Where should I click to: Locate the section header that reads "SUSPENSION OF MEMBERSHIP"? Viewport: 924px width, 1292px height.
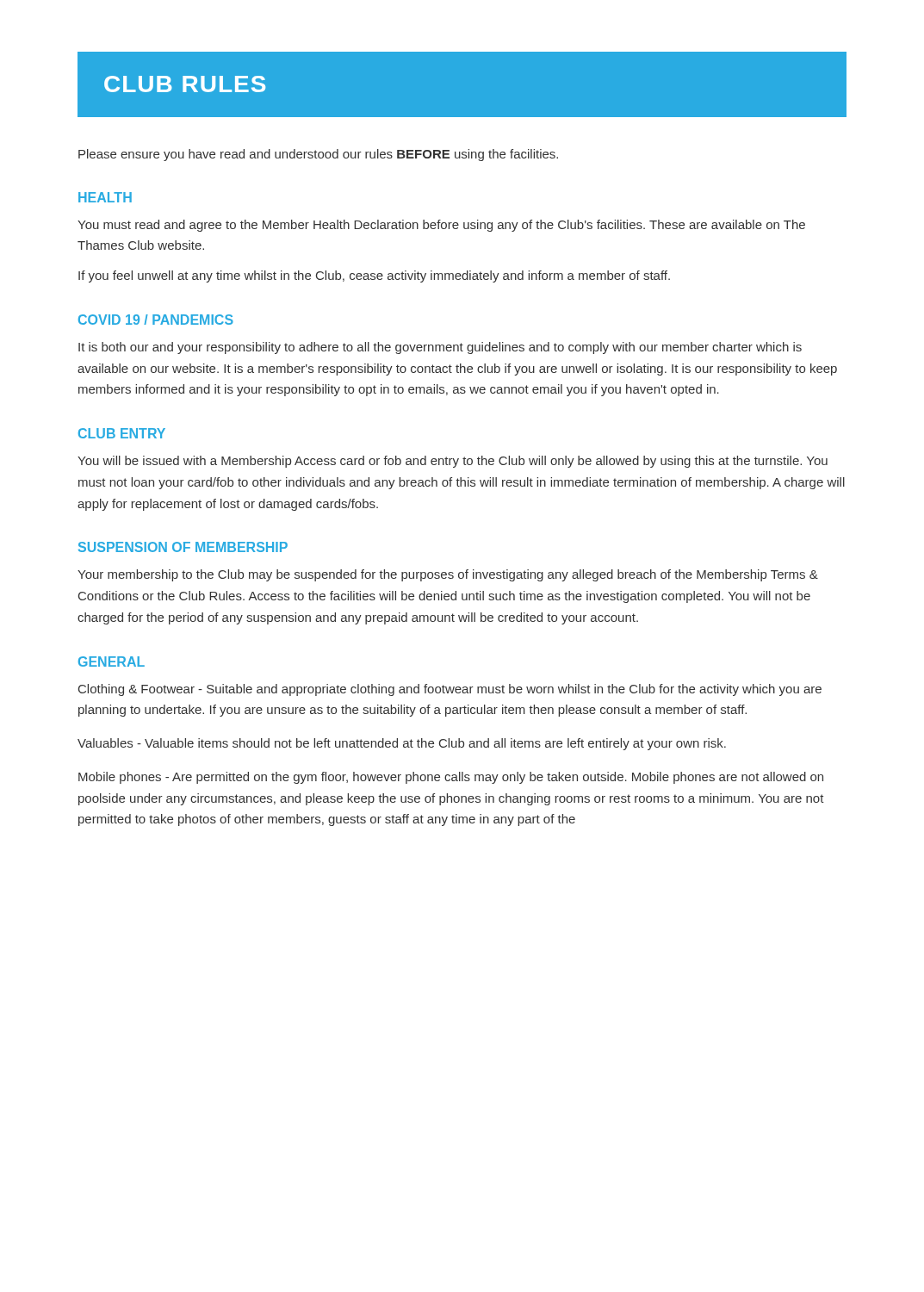183,548
